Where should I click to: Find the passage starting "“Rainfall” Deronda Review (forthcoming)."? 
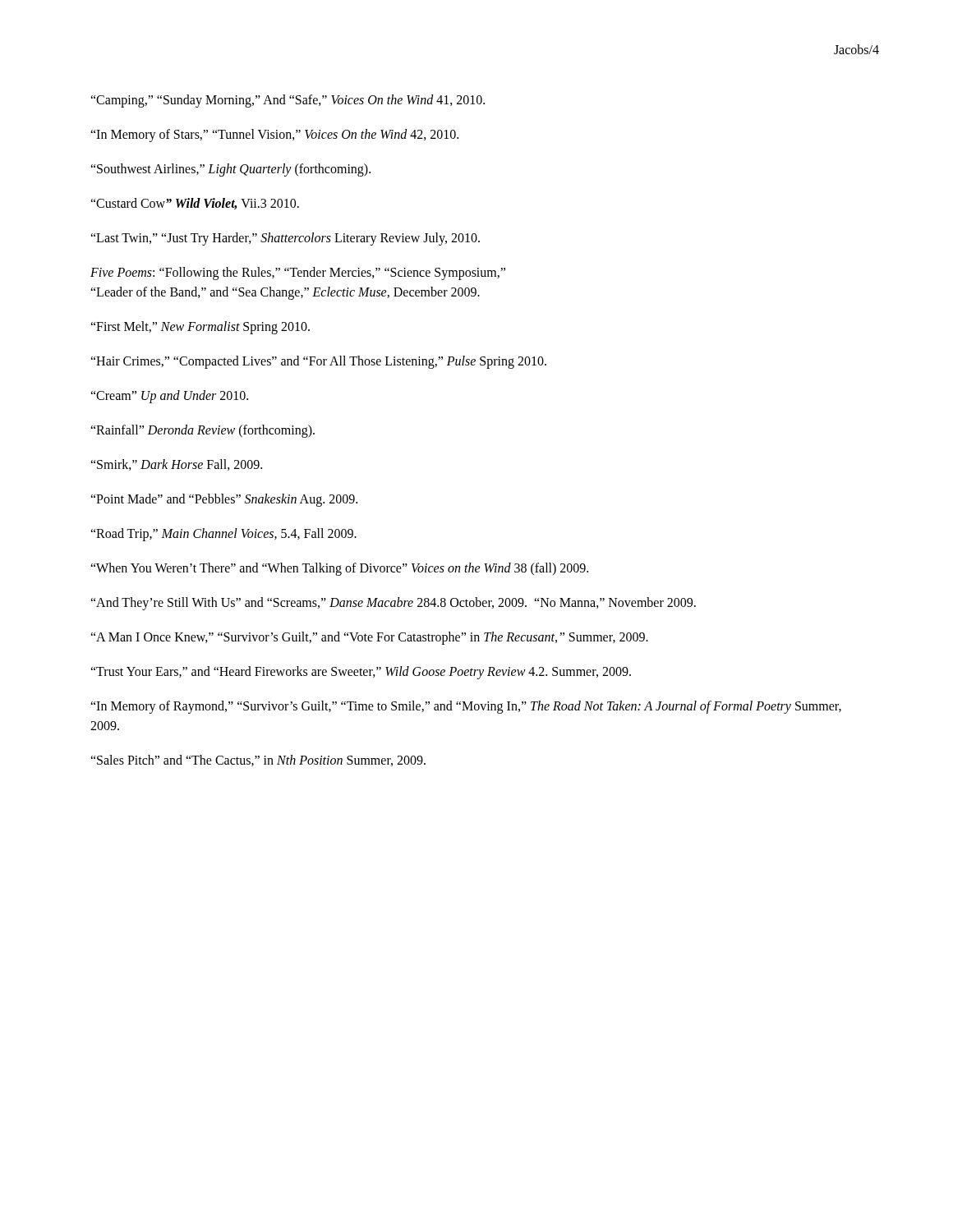coord(203,430)
